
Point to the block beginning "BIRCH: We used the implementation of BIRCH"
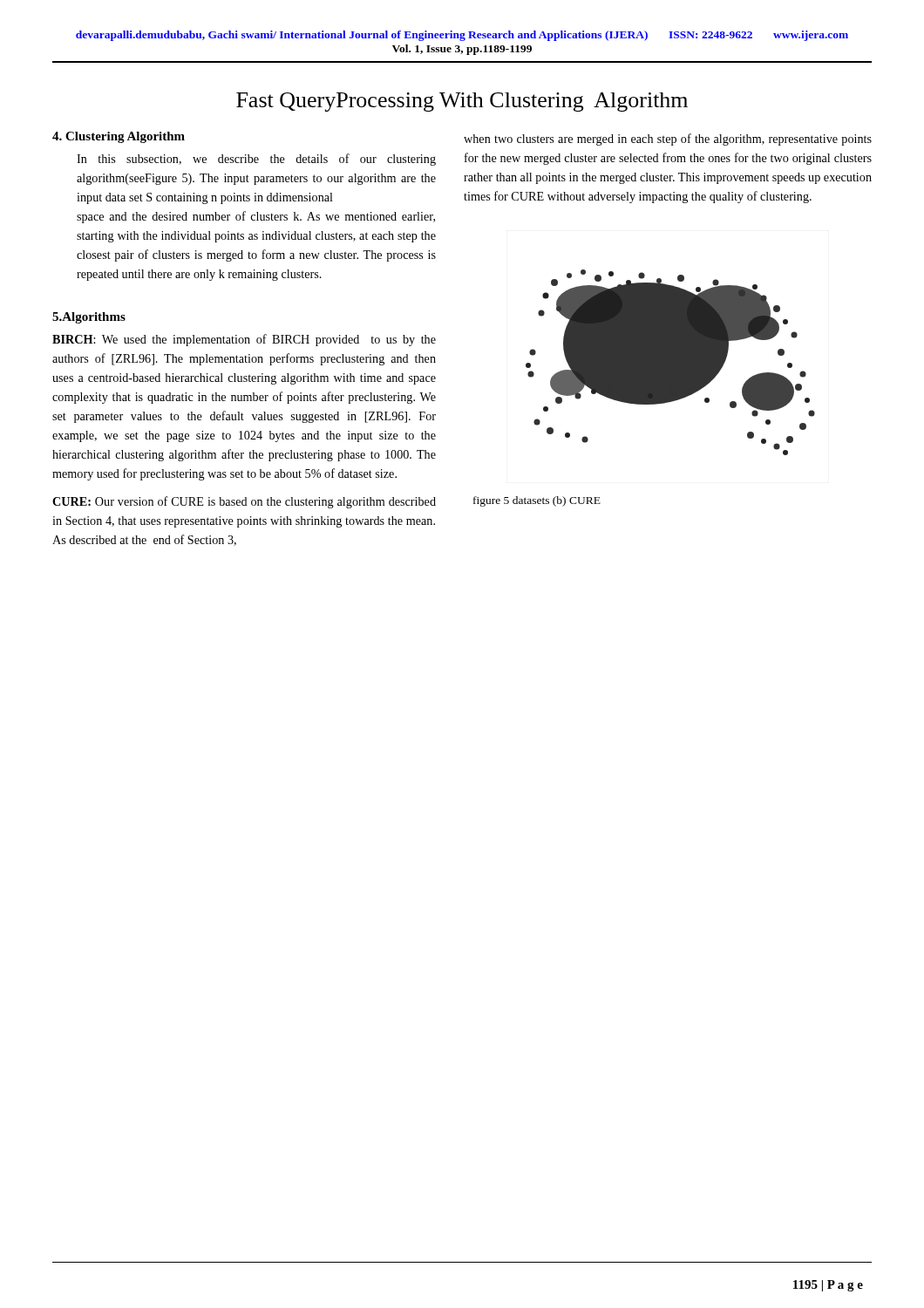point(244,406)
